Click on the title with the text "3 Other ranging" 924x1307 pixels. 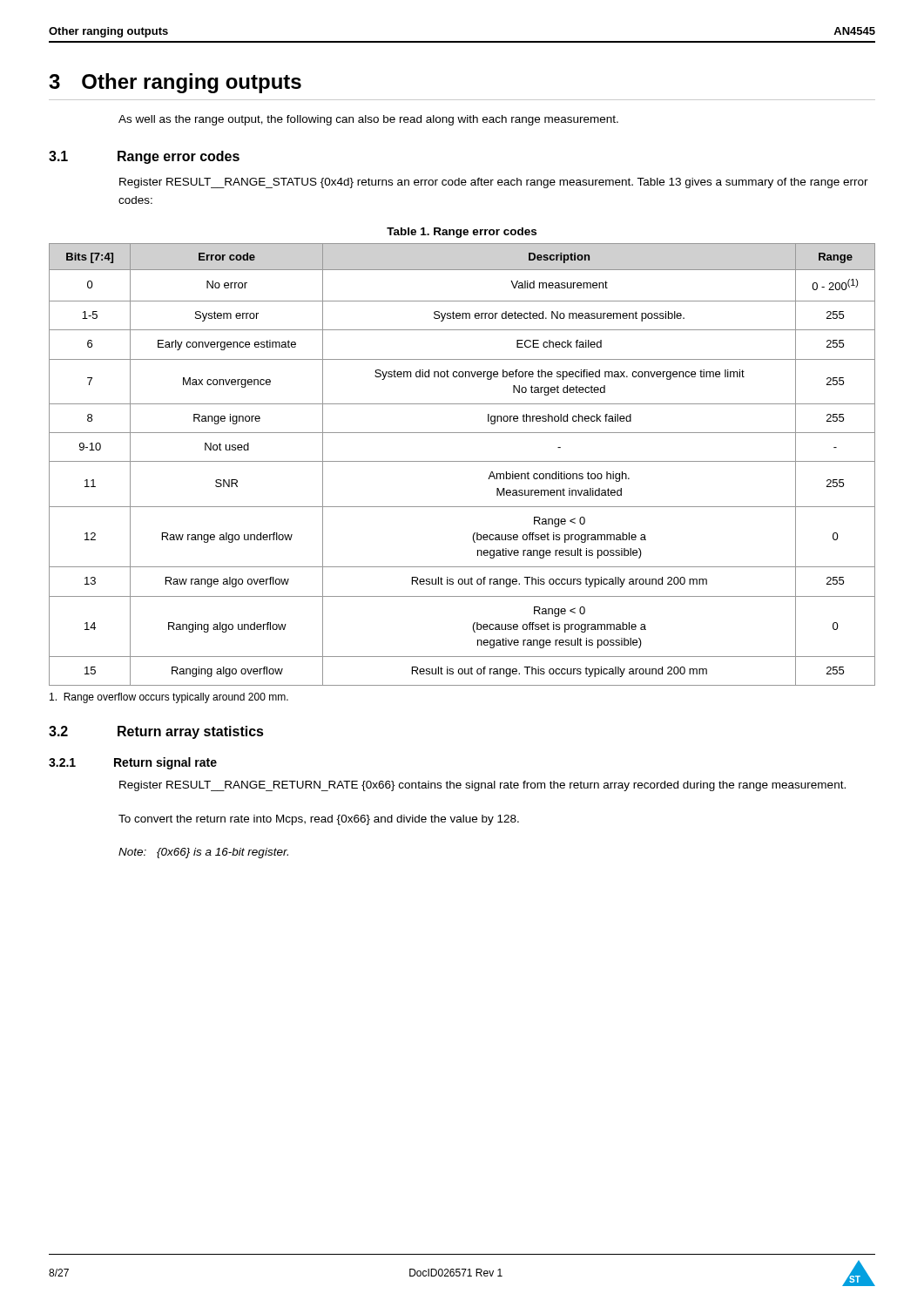[175, 82]
